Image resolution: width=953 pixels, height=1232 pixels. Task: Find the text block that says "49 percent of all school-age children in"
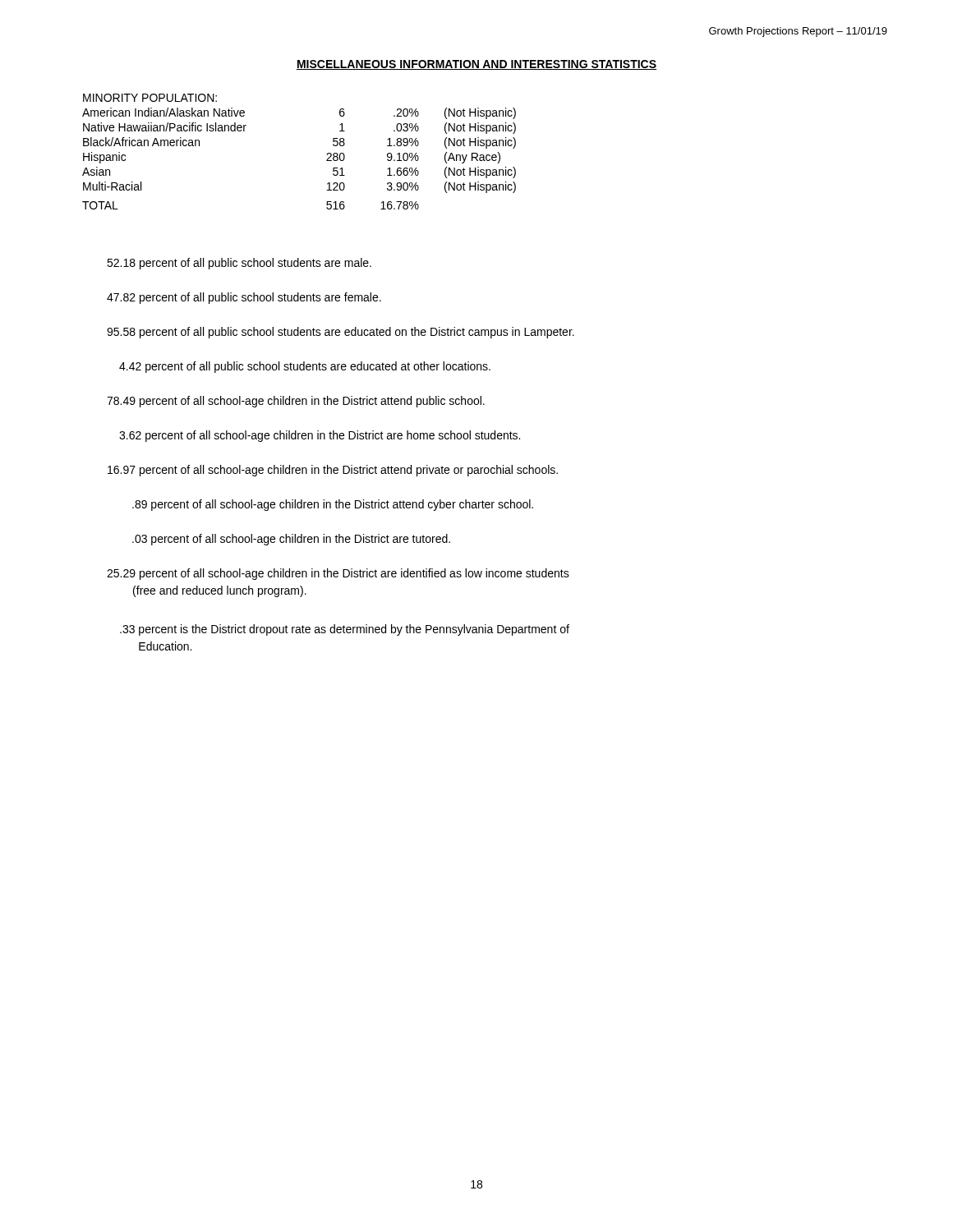296,401
